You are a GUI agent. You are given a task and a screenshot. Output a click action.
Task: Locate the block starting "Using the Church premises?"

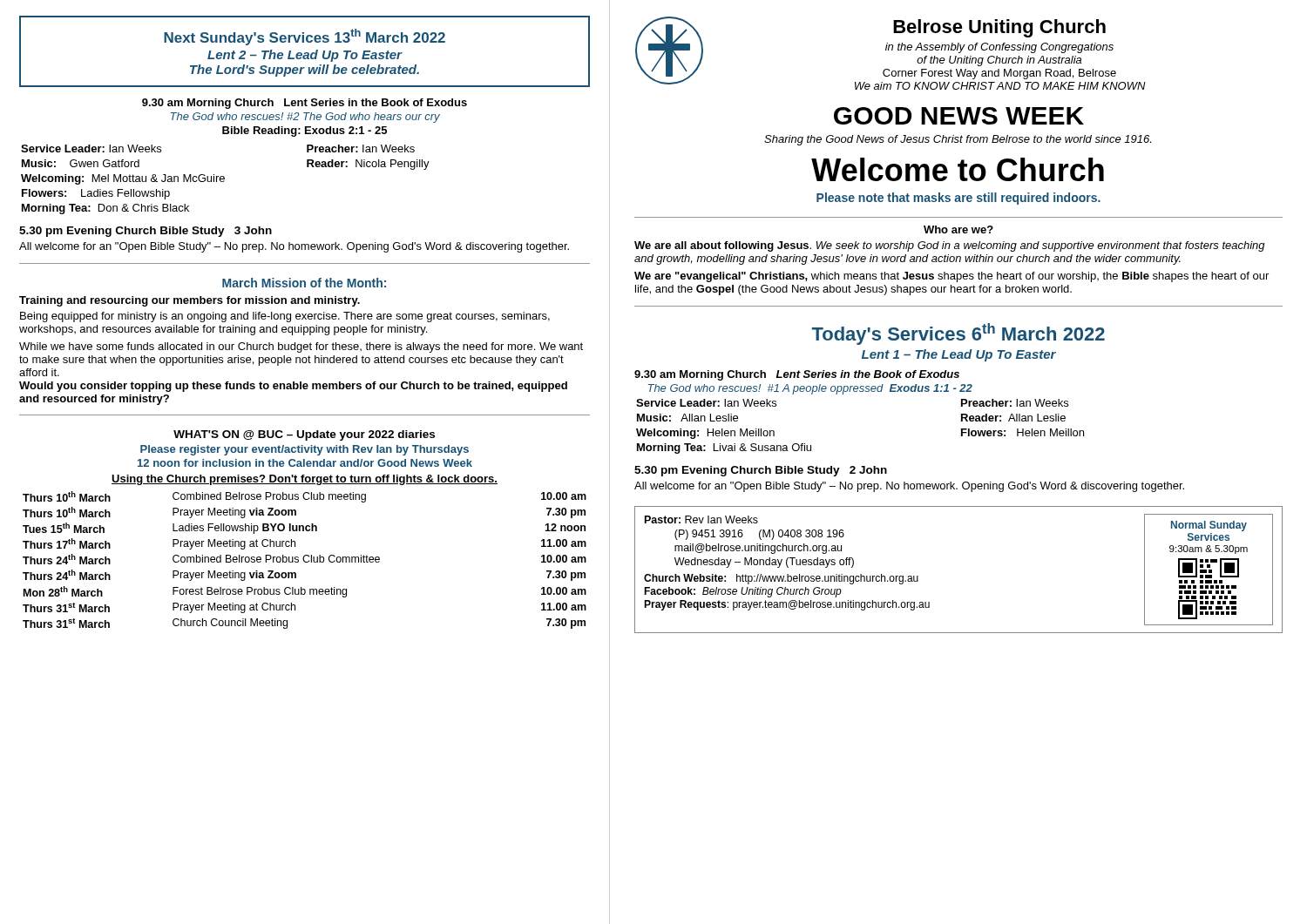[x=305, y=478]
